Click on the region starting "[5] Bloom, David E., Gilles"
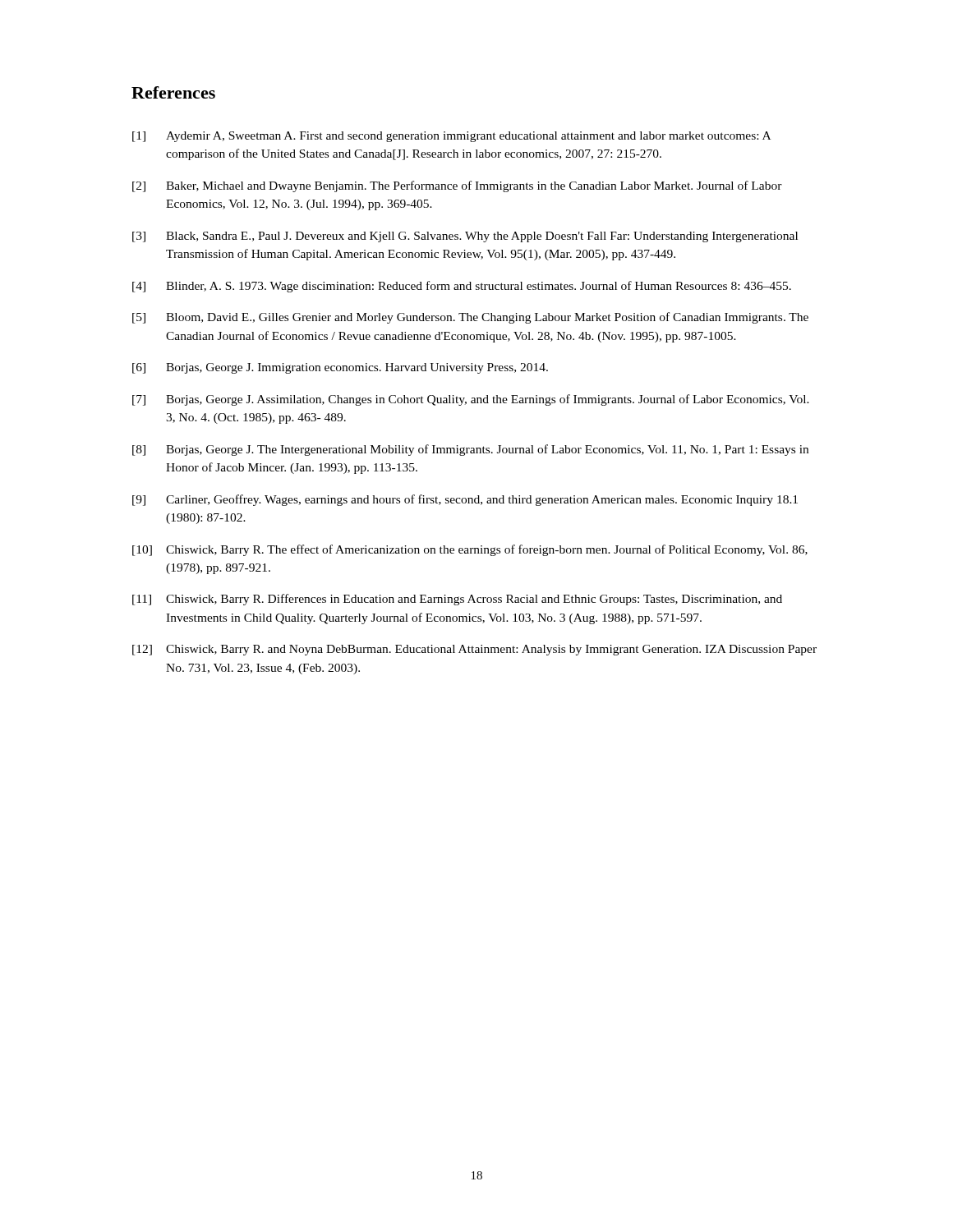Image resolution: width=953 pixels, height=1232 pixels. [x=476, y=327]
